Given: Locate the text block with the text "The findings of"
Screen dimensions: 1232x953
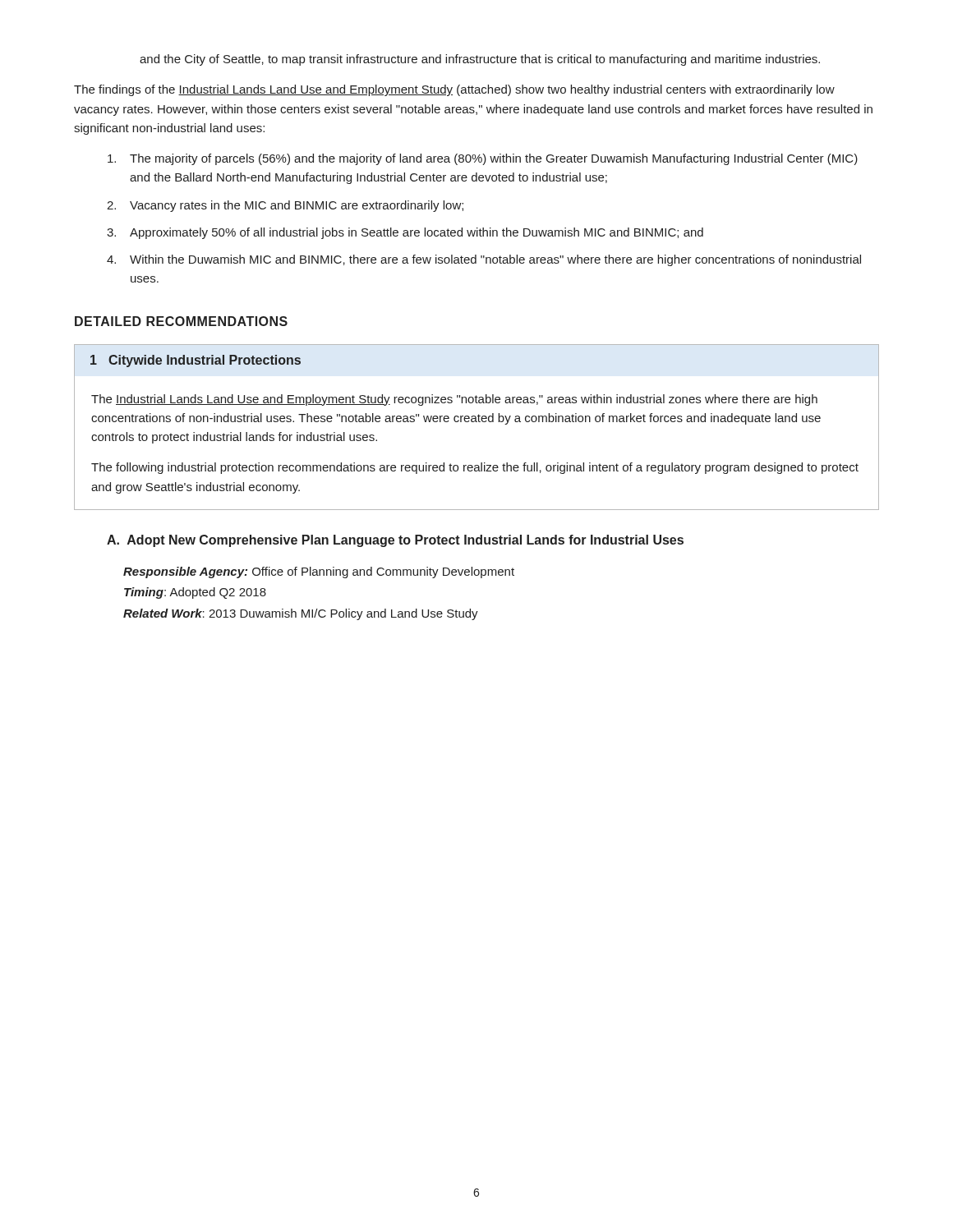Looking at the screenshot, I should pos(474,108).
